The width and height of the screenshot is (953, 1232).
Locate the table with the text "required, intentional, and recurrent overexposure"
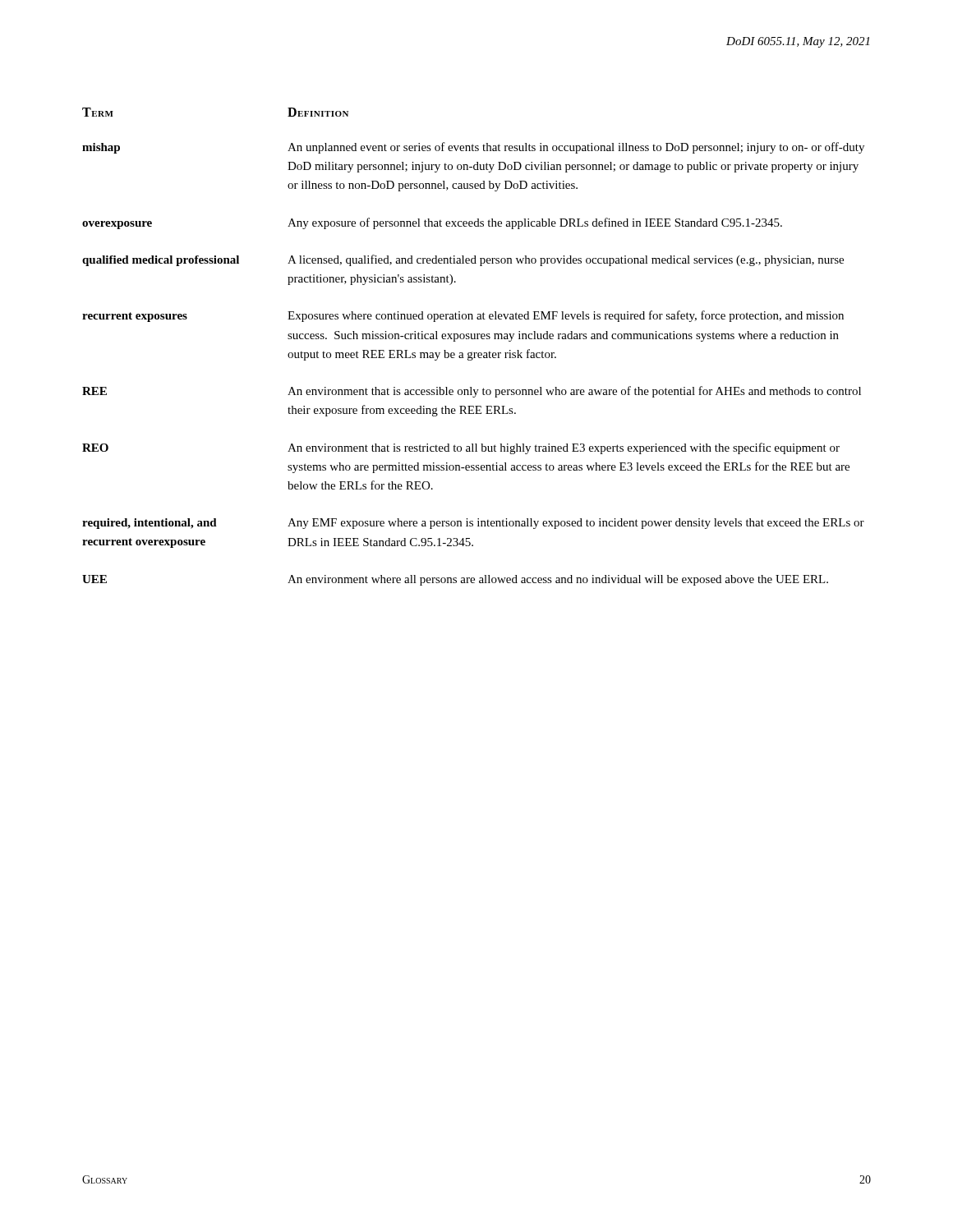(476, 355)
